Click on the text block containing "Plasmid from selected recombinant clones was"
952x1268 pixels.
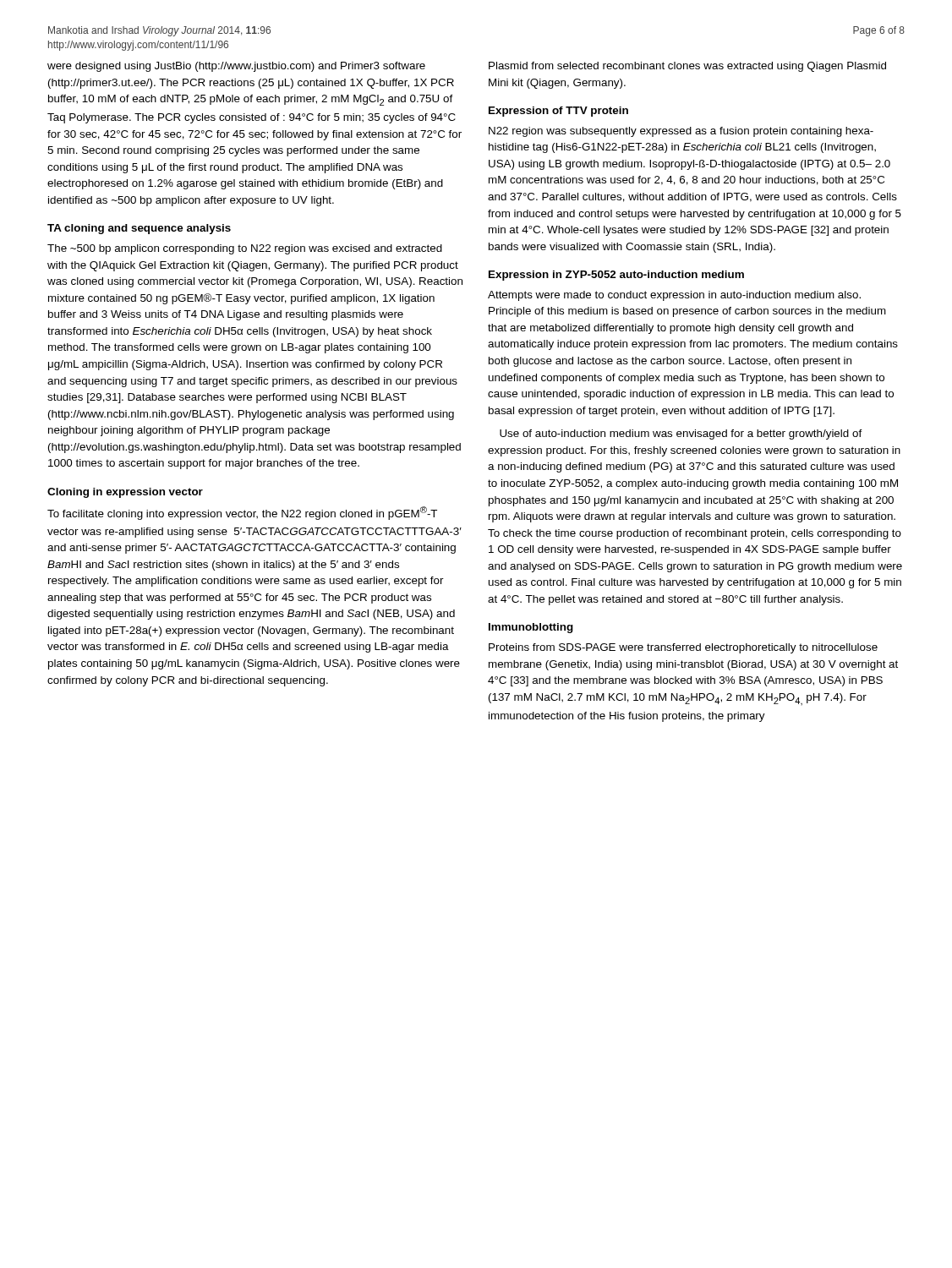(696, 74)
